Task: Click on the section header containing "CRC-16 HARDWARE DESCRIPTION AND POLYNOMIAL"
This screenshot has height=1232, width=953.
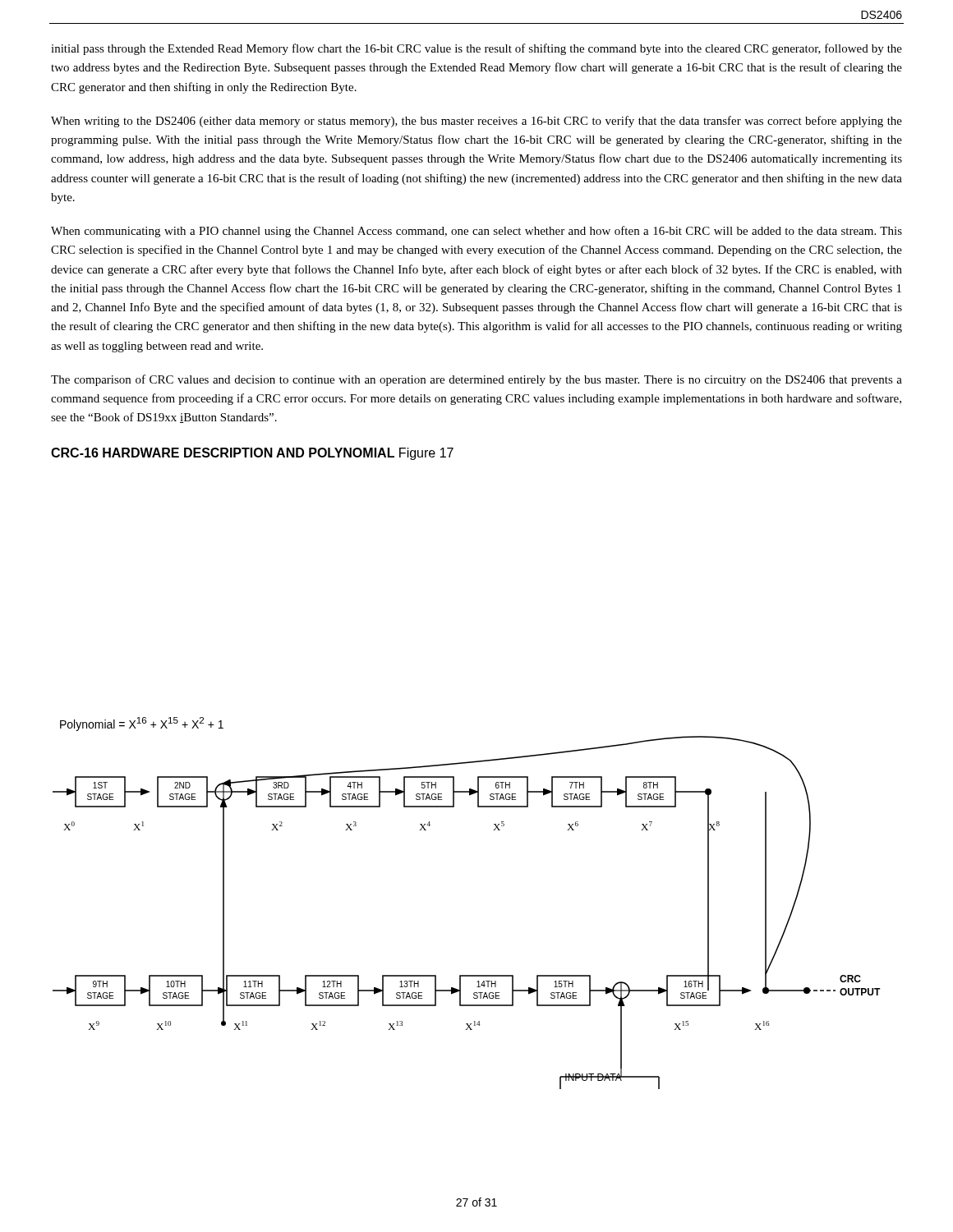Action: coord(252,453)
